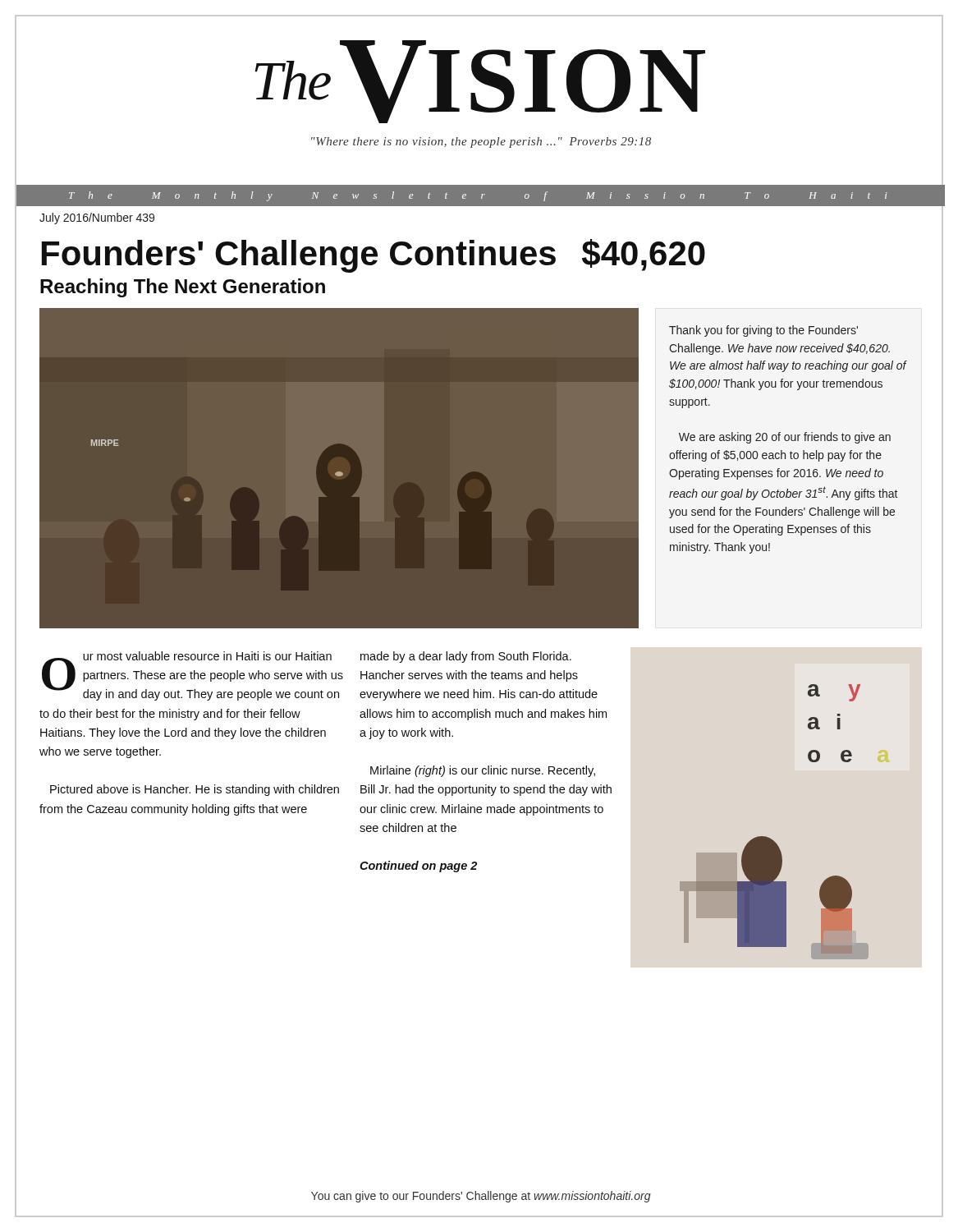Navigate to the element starting "July 2016/Number 439"

coord(97,218)
